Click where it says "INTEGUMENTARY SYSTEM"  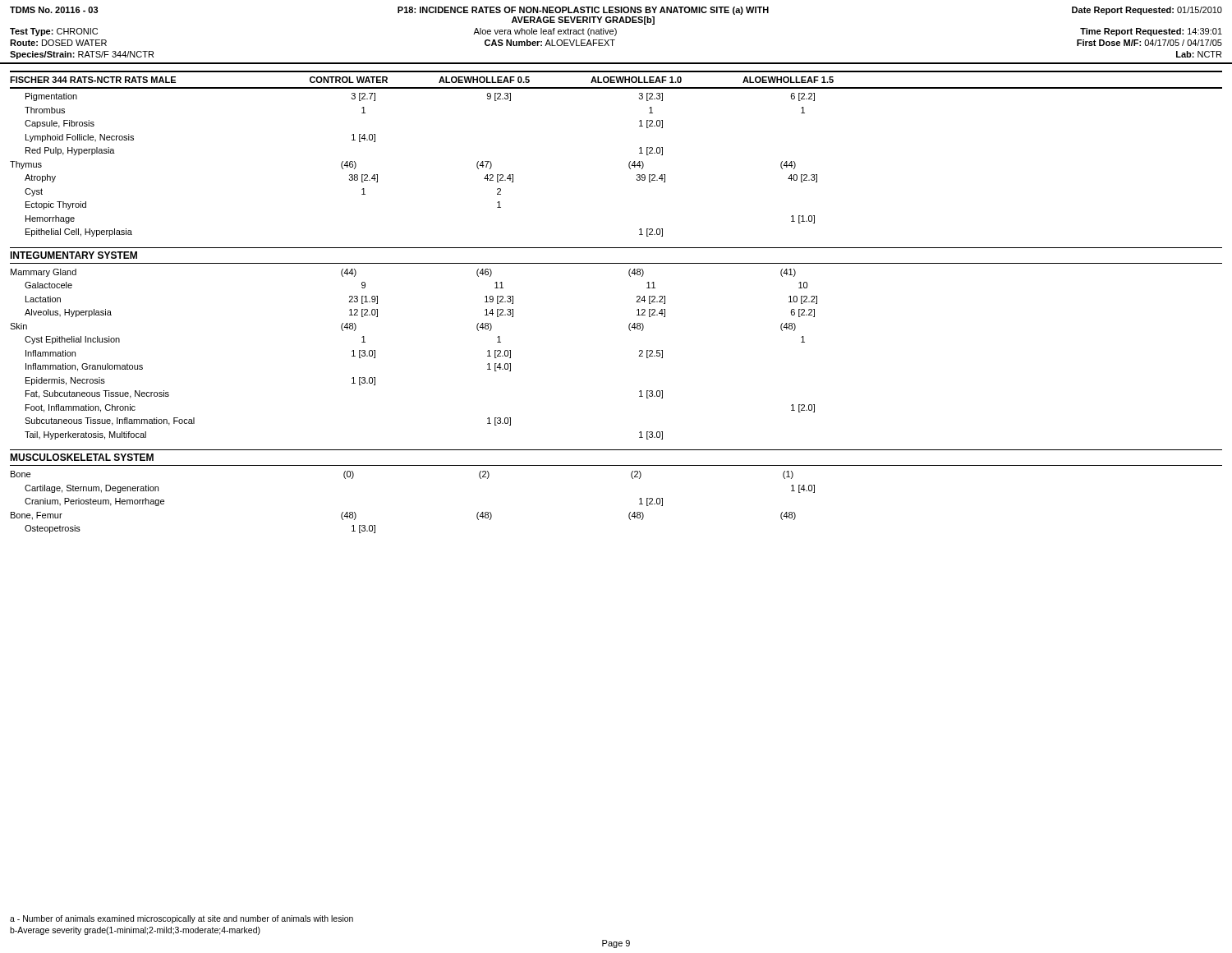tap(437, 255)
